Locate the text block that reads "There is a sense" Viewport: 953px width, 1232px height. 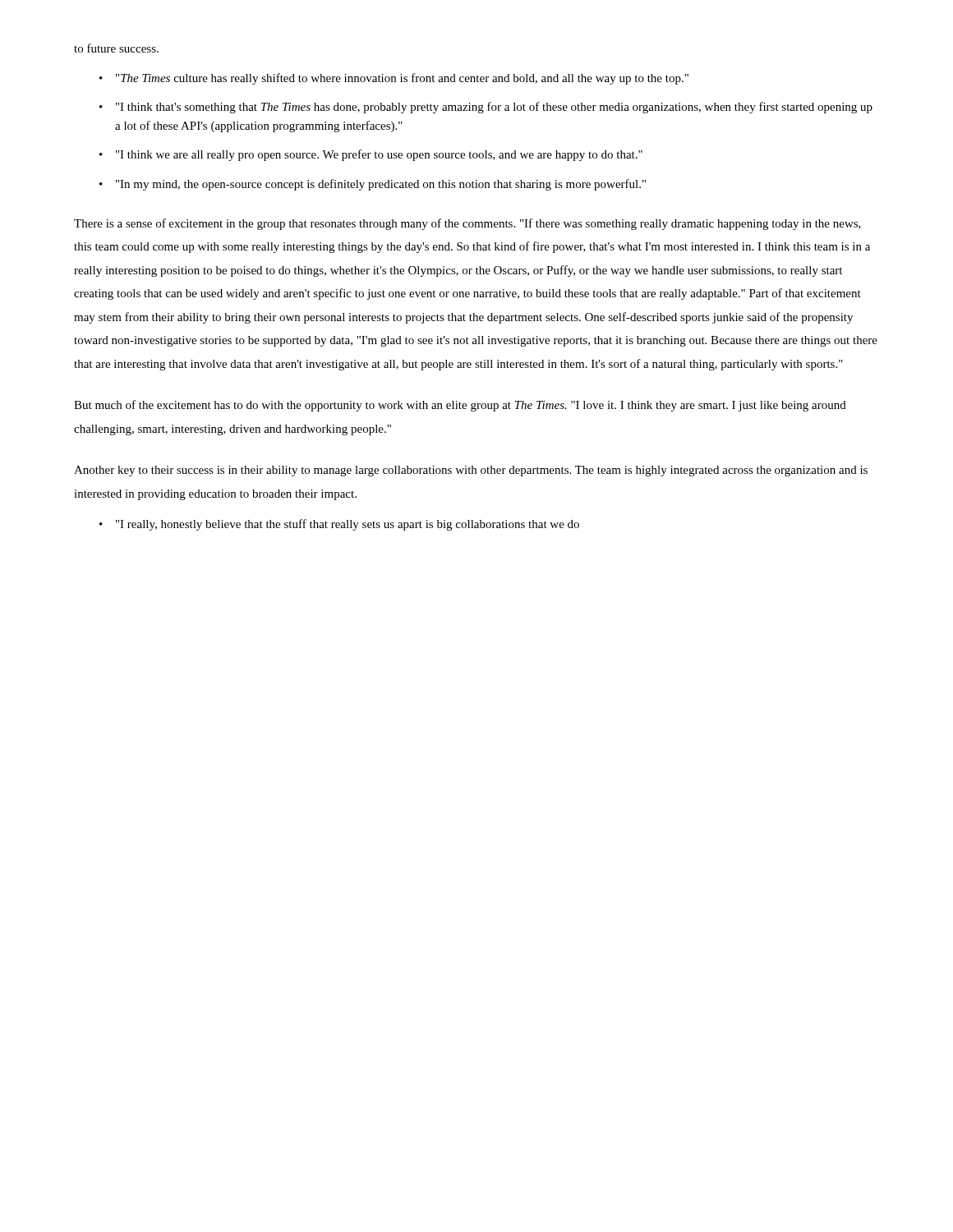point(476,293)
